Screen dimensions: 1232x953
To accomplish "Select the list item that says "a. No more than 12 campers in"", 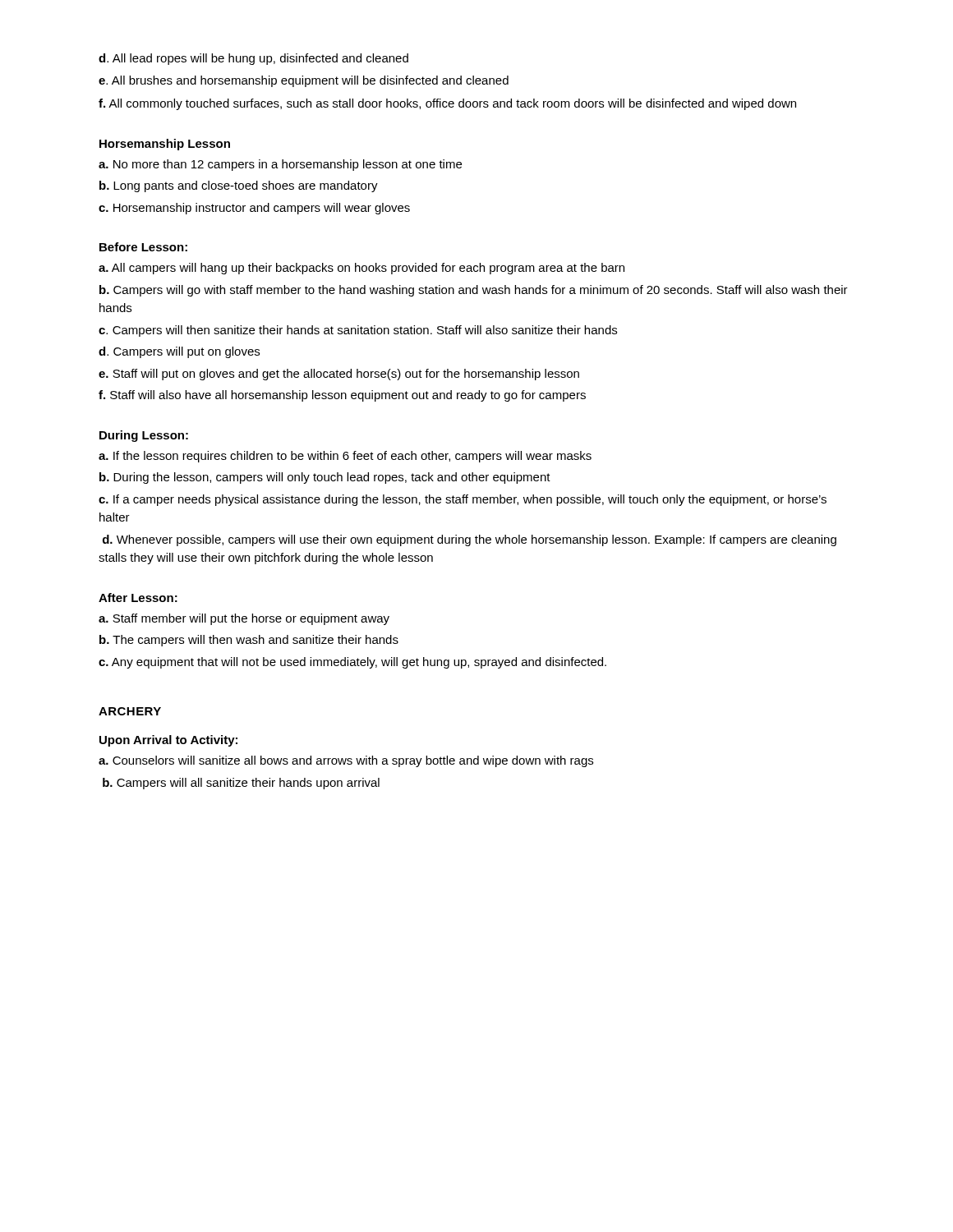I will pos(280,163).
